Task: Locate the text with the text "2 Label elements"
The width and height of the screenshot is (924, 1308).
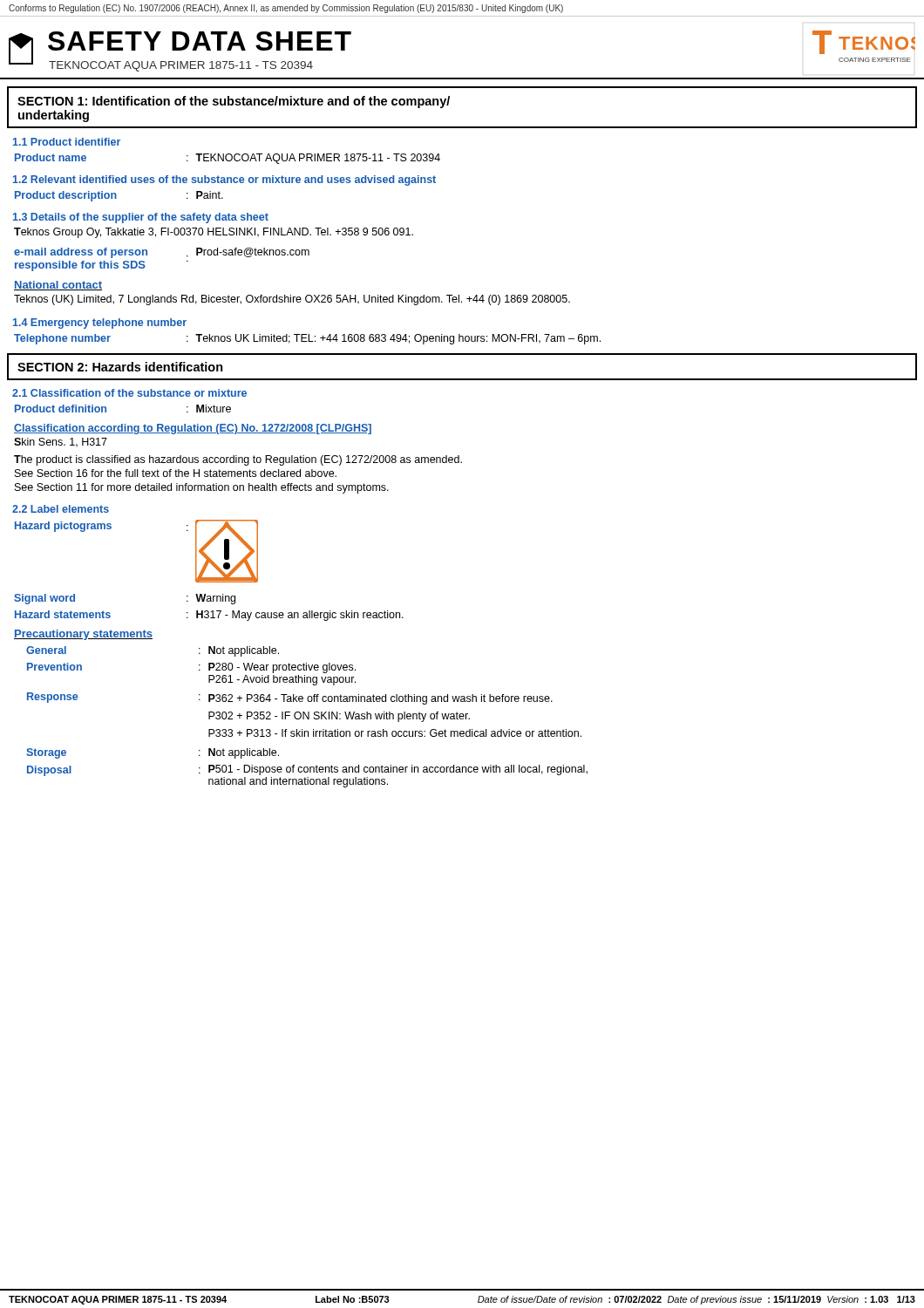Action: [61, 509]
